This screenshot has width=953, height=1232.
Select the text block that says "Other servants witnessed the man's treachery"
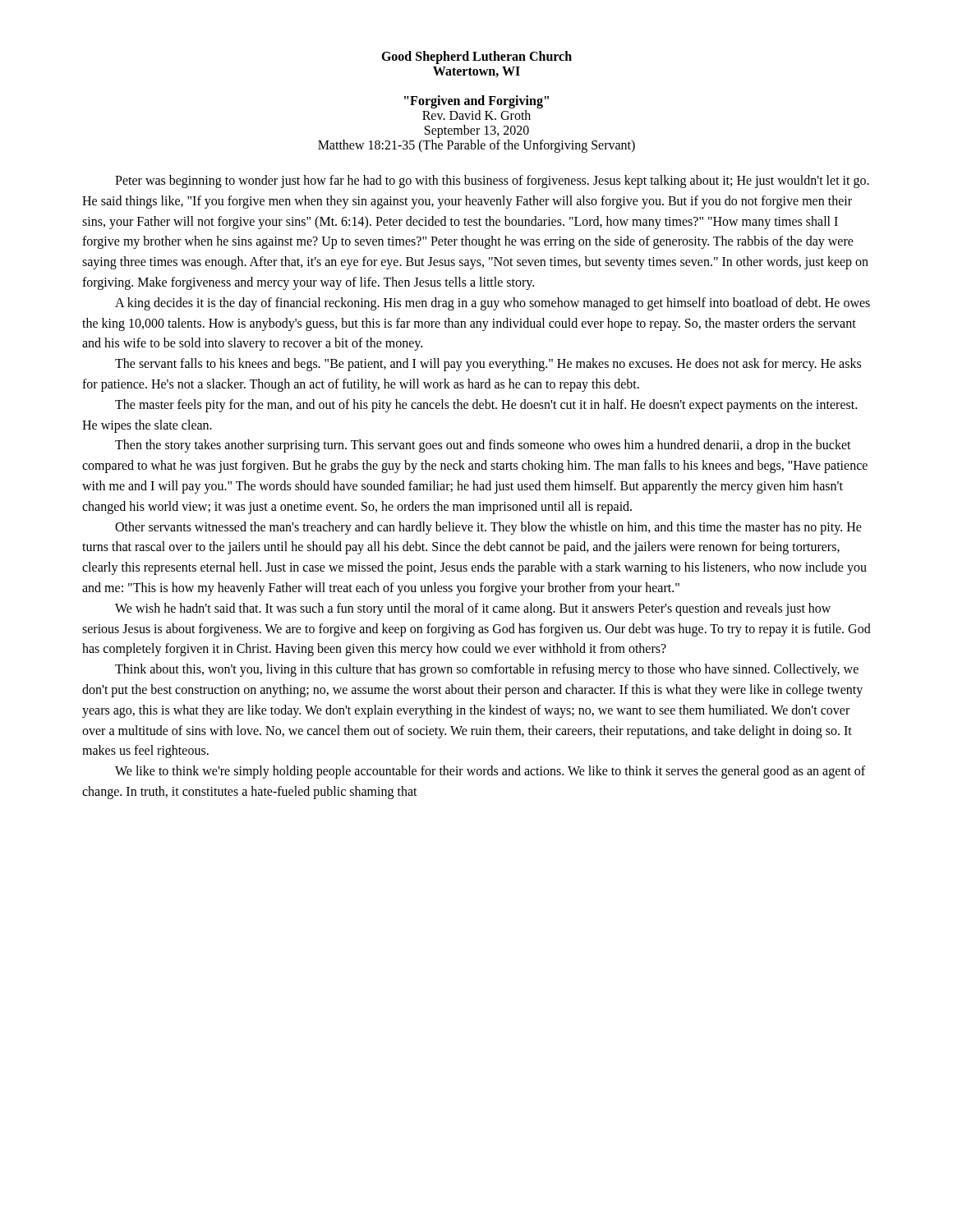[476, 558]
